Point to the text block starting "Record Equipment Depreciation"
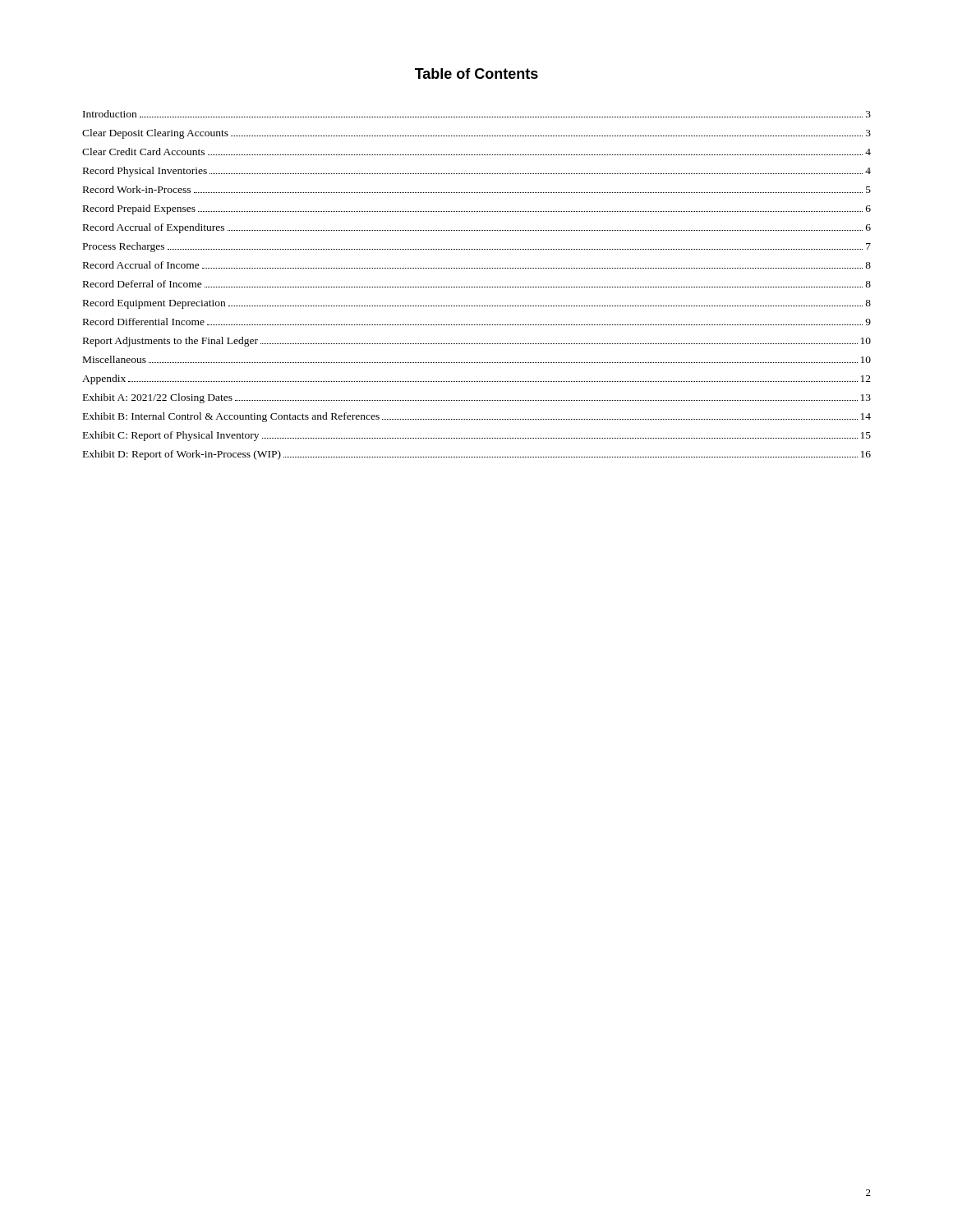The height and width of the screenshot is (1232, 953). [x=476, y=303]
